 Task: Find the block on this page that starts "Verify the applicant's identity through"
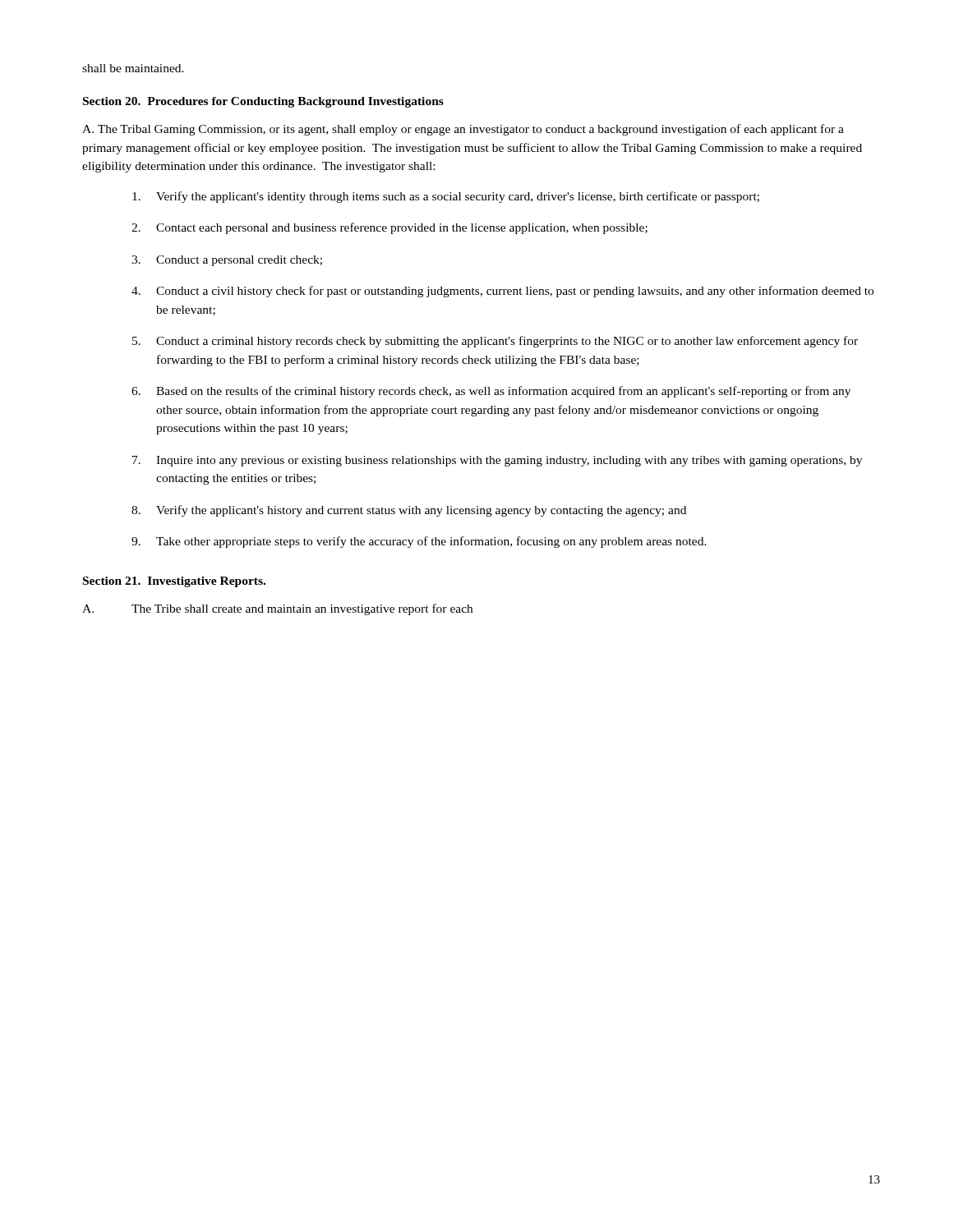506,196
